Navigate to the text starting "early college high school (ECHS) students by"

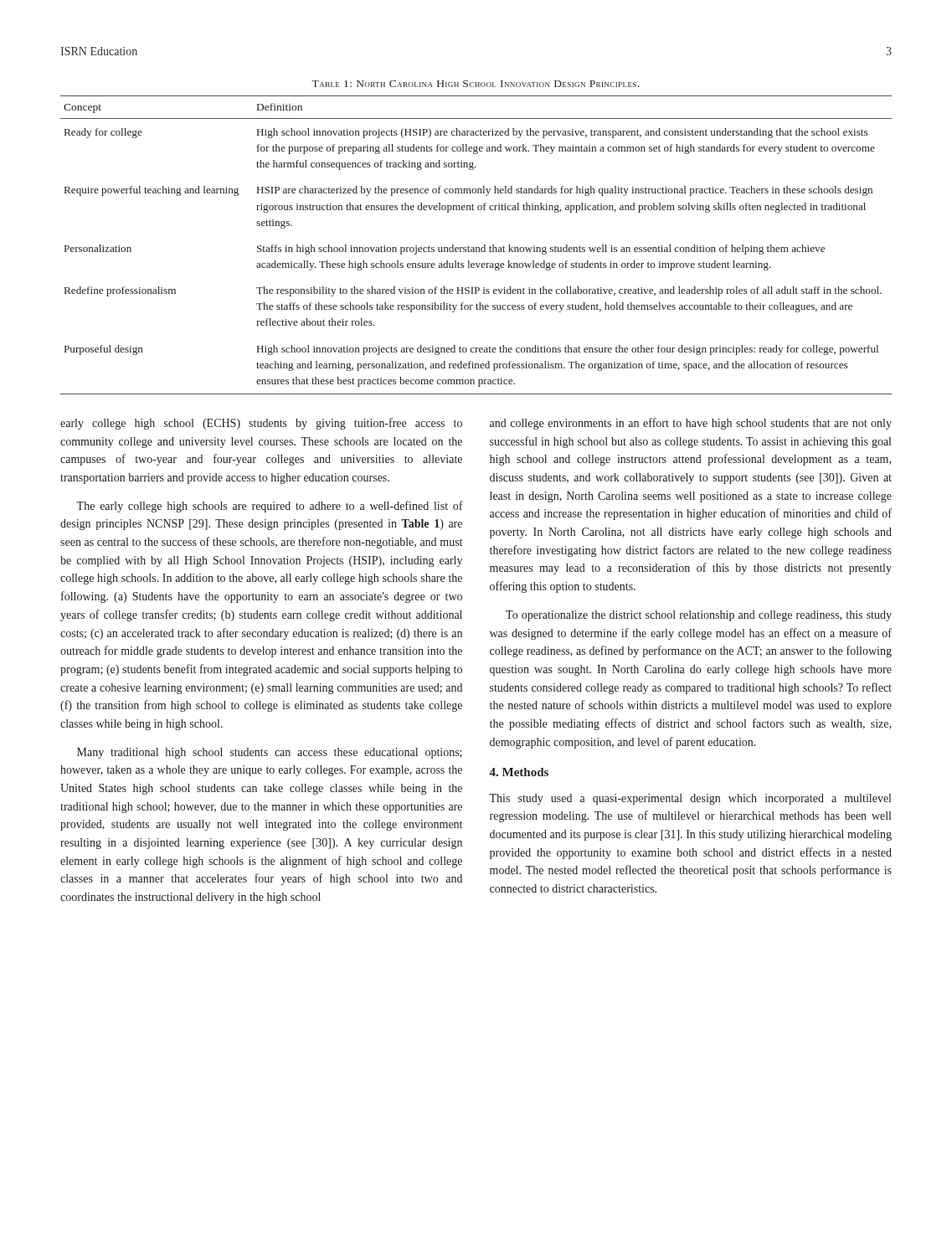(x=261, y=451)
